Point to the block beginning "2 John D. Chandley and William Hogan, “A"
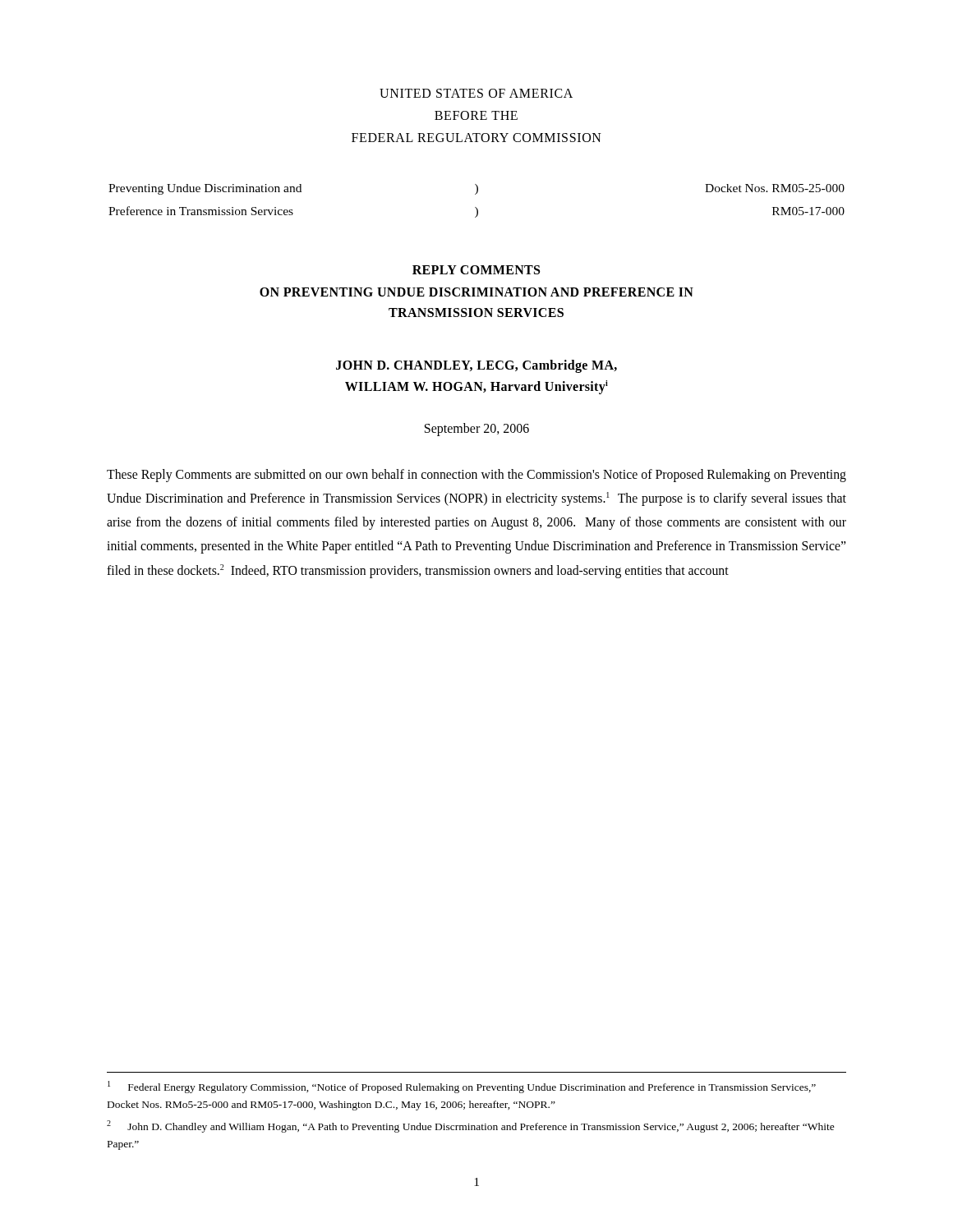The width and height of the screenshot is (953, 1232). tap(471, 1134)
